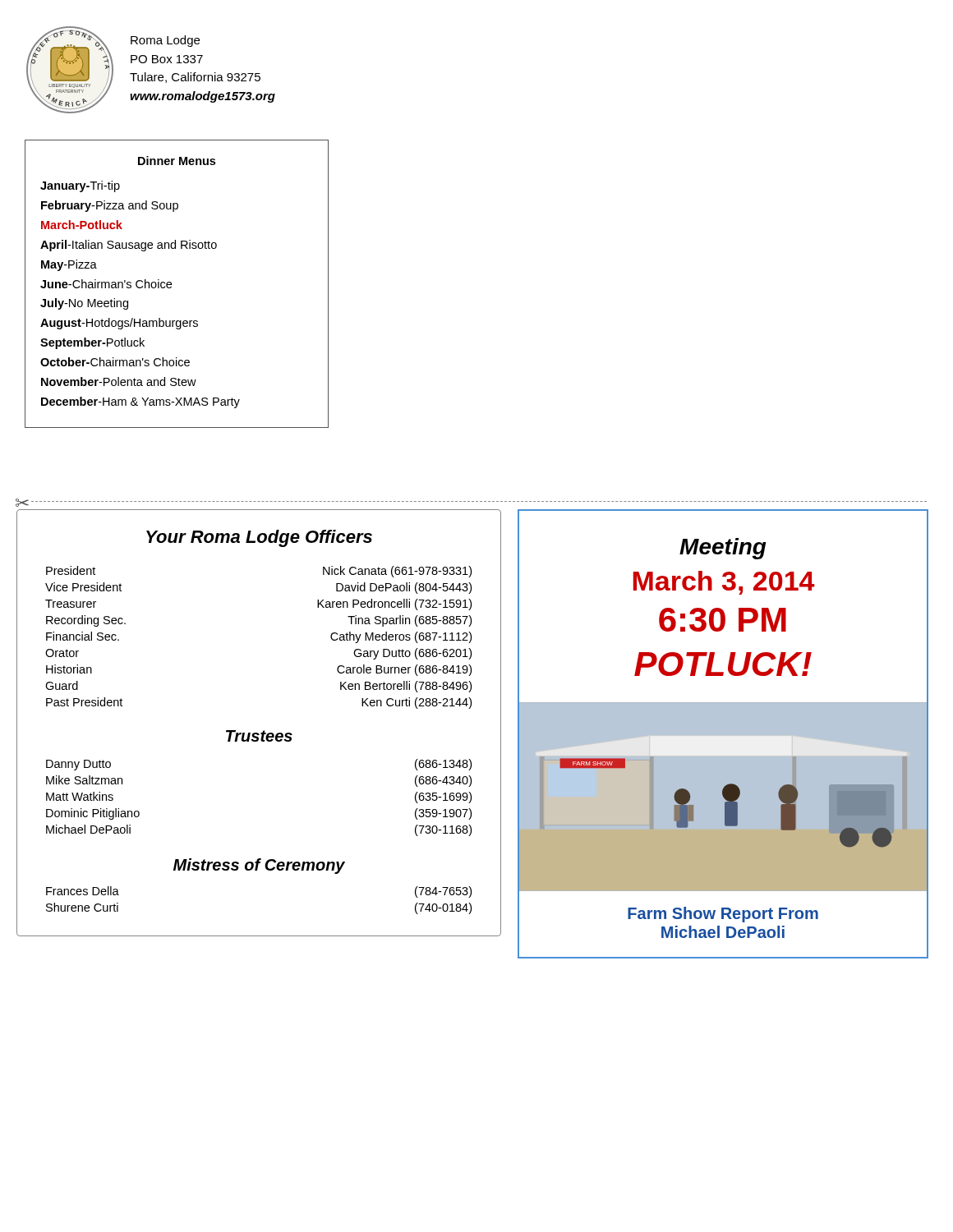Locate the element starting "Your Roma Lodge Officers"
Screen dimensions: 1232x953
tap(259, 537)
